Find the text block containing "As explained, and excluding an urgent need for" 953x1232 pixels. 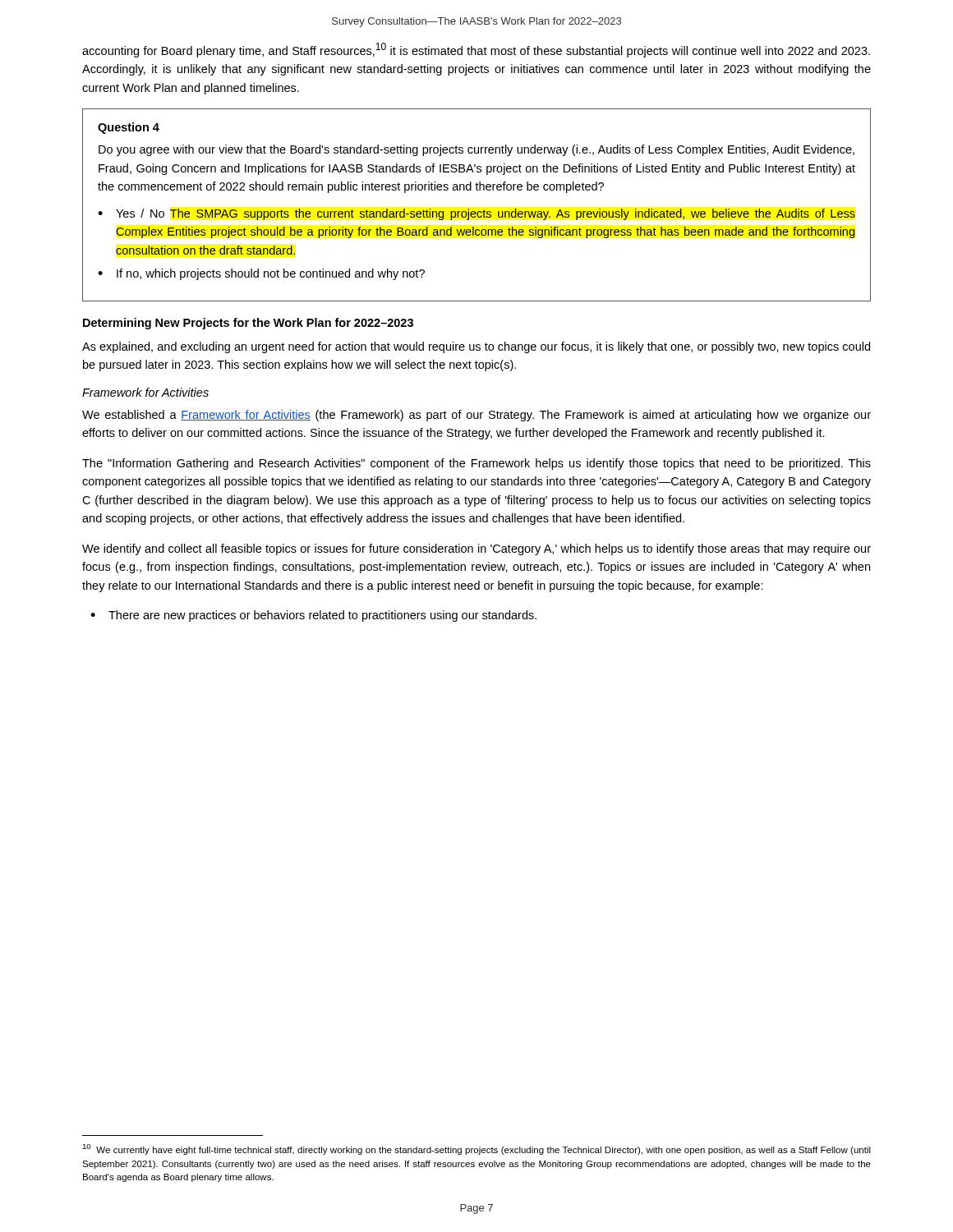476,356
